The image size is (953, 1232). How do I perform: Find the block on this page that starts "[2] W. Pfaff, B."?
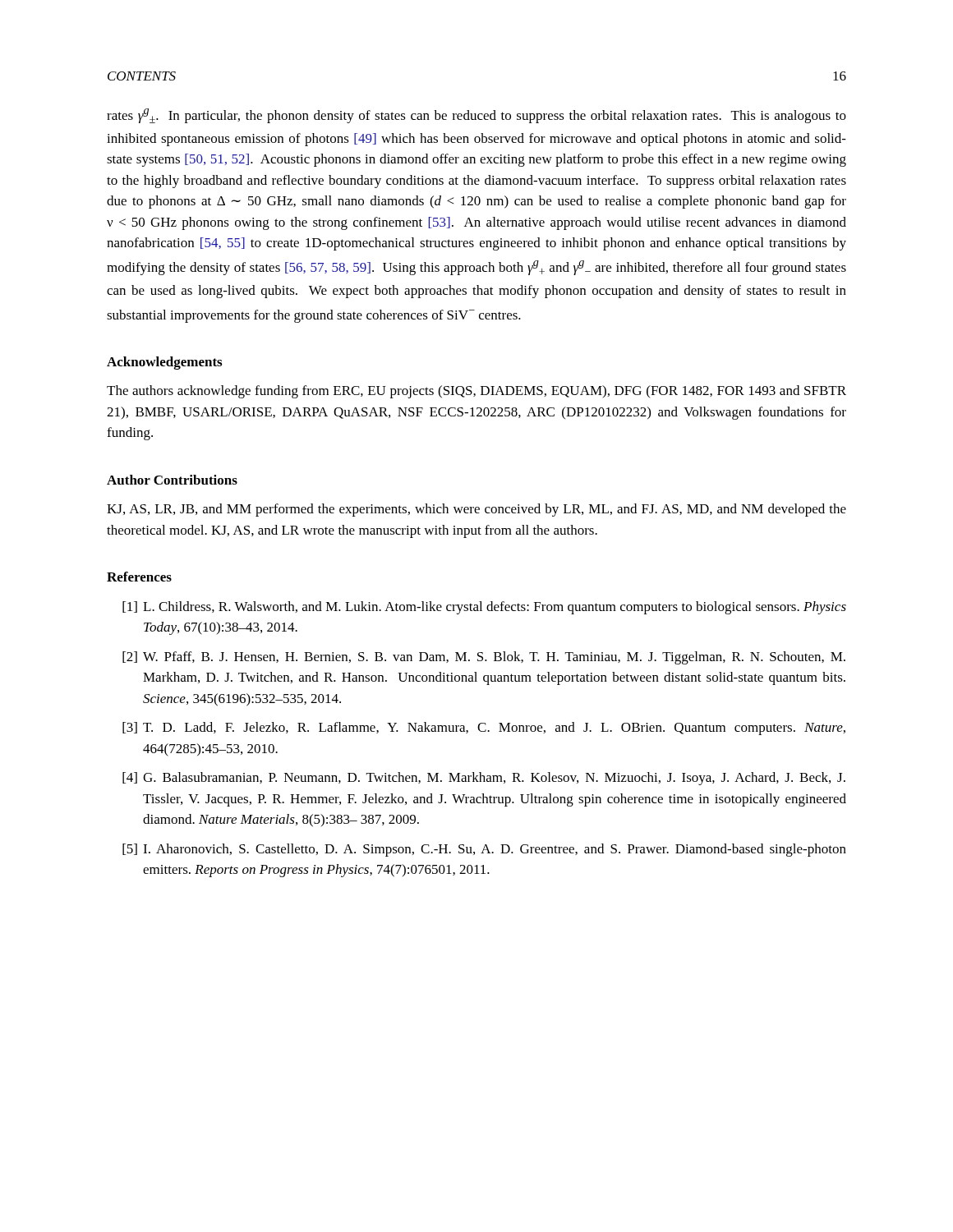coord(476,678)
